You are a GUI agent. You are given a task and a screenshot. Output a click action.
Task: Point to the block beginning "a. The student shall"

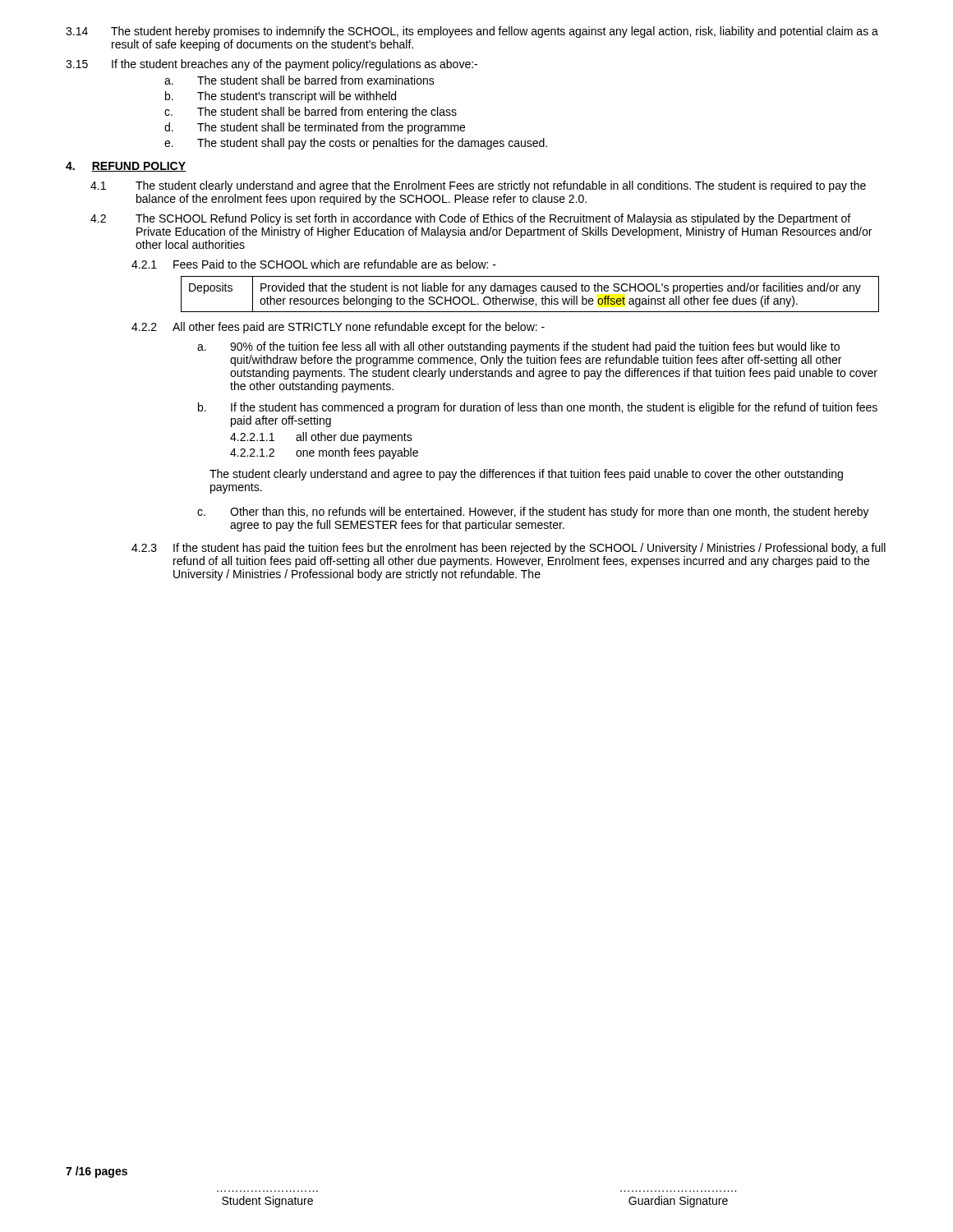tap(299, 80)
